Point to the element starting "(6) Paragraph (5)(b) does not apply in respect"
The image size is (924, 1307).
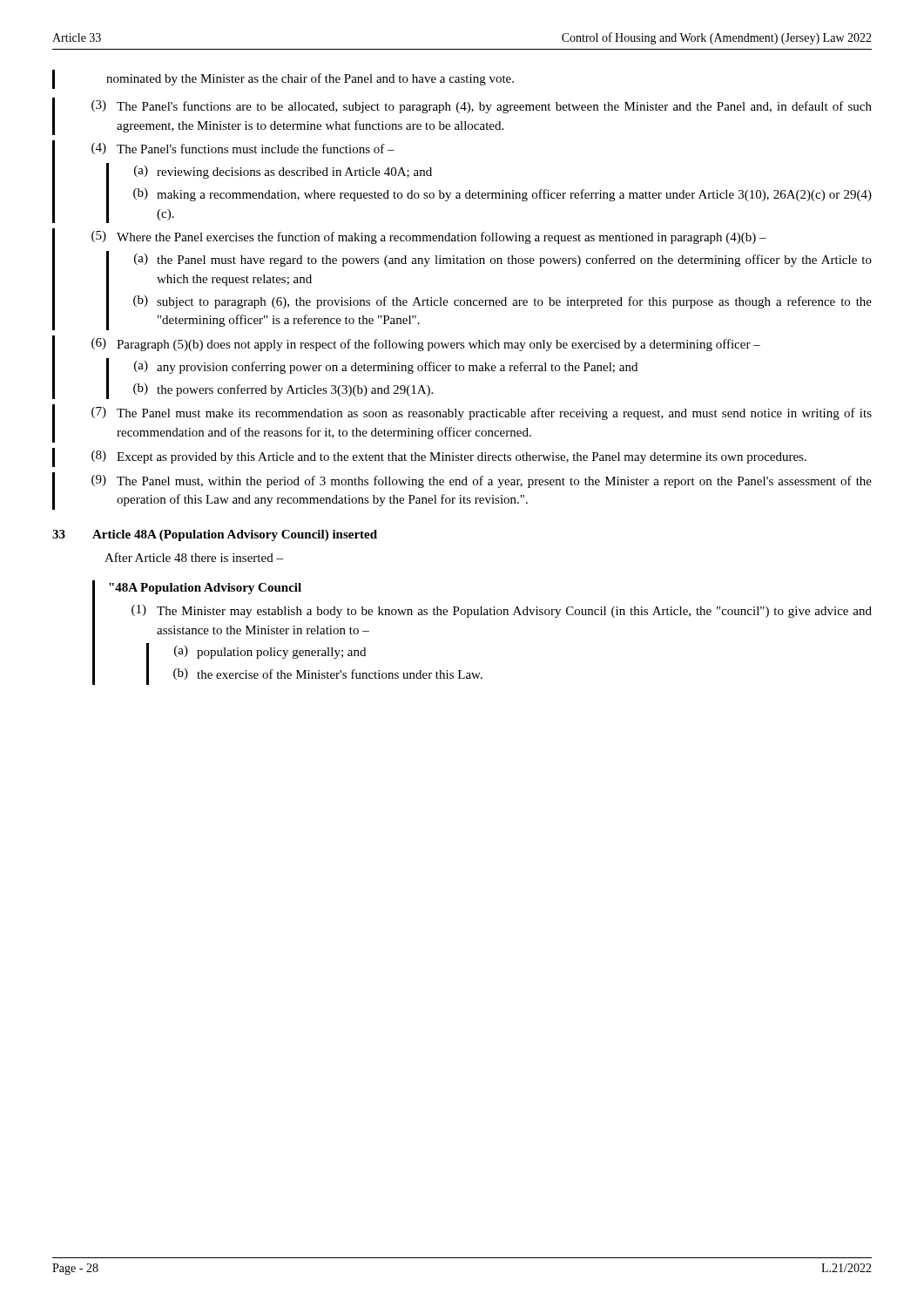click(470, 367)
